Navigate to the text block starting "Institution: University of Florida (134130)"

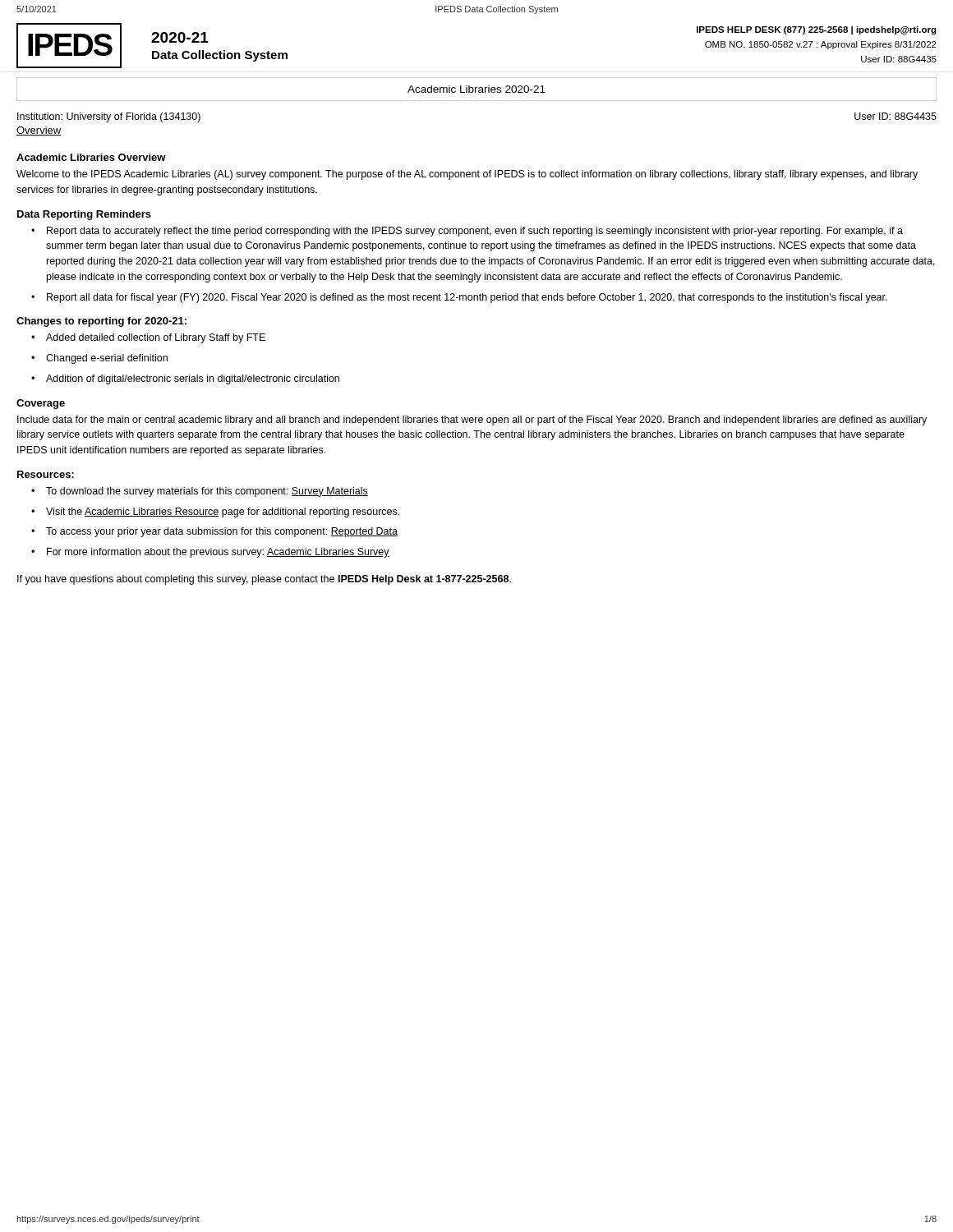[109, 117]
